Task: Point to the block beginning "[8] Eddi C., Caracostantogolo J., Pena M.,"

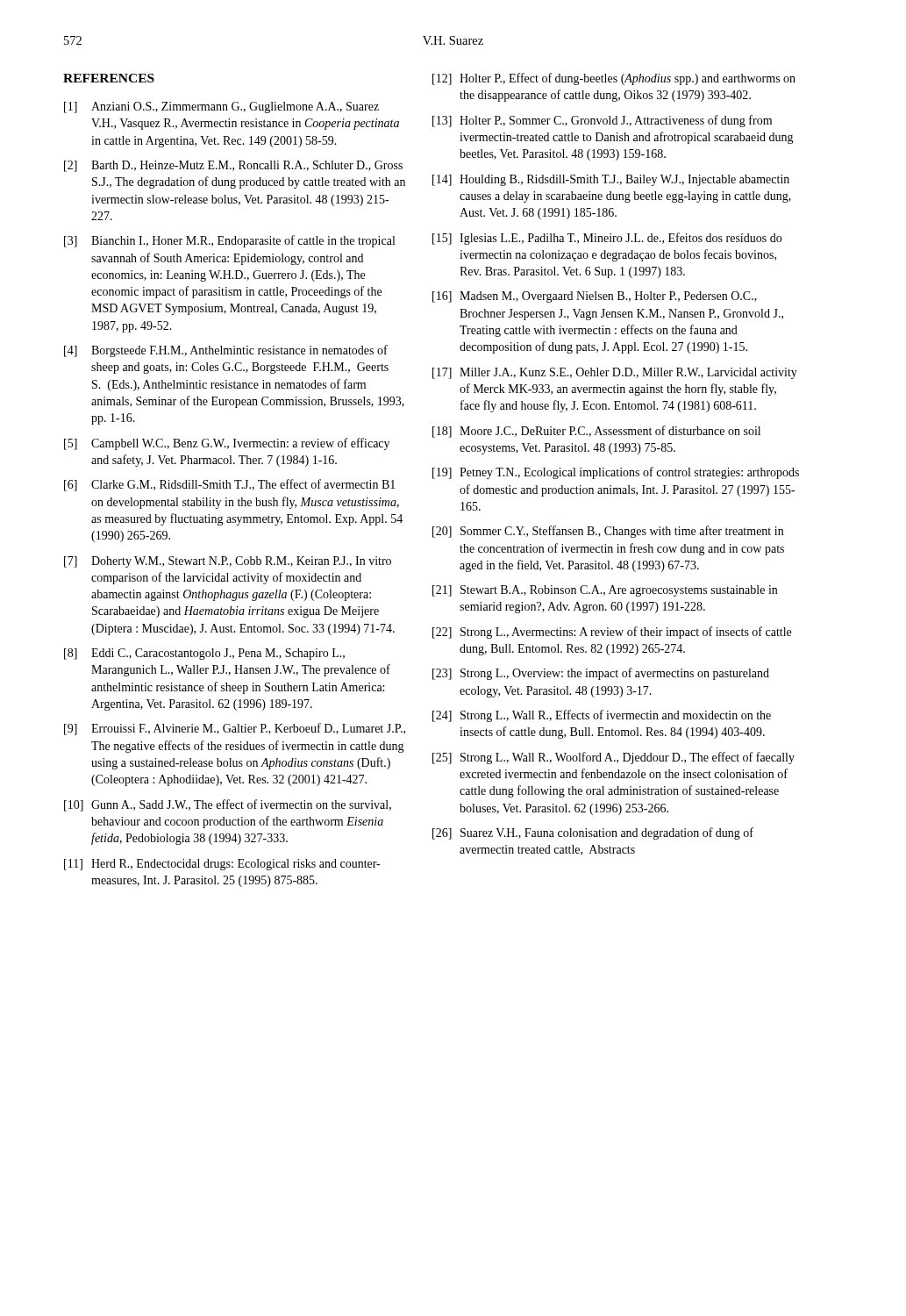Action: (x=235, y=679)
